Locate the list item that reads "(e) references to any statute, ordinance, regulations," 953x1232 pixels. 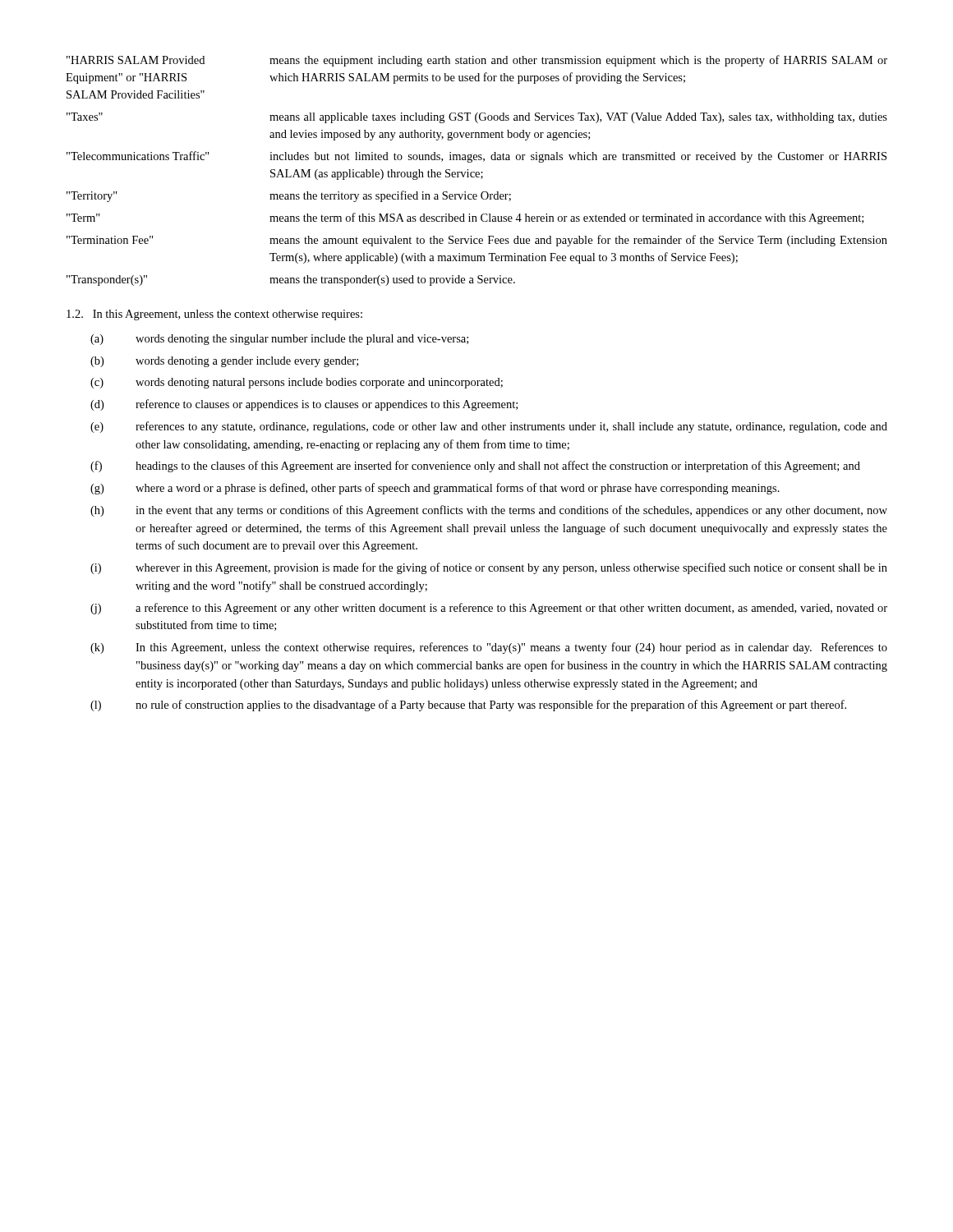[476, 436]
